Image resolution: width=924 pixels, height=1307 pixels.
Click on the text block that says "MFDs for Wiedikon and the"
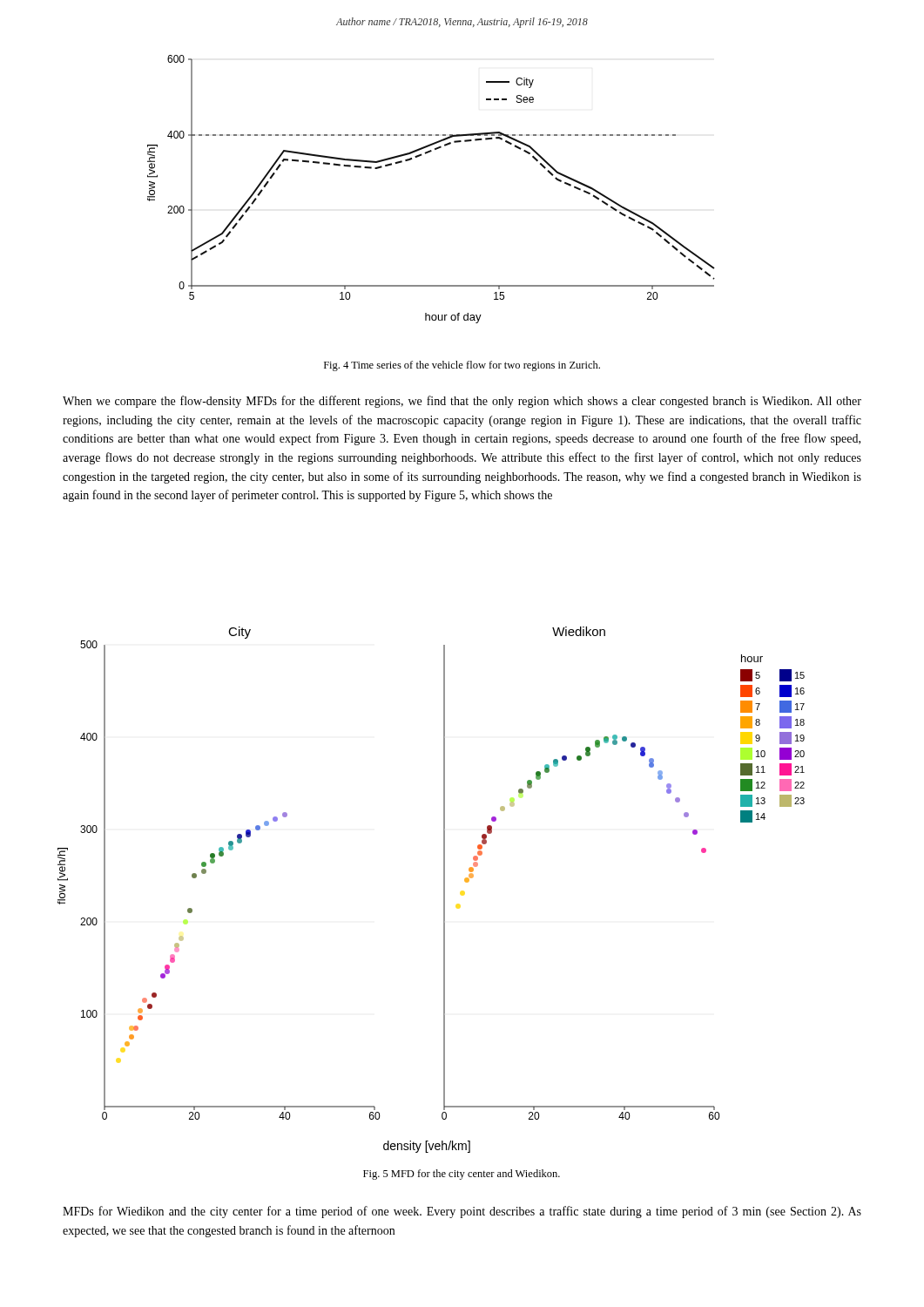click(462, 1221)
